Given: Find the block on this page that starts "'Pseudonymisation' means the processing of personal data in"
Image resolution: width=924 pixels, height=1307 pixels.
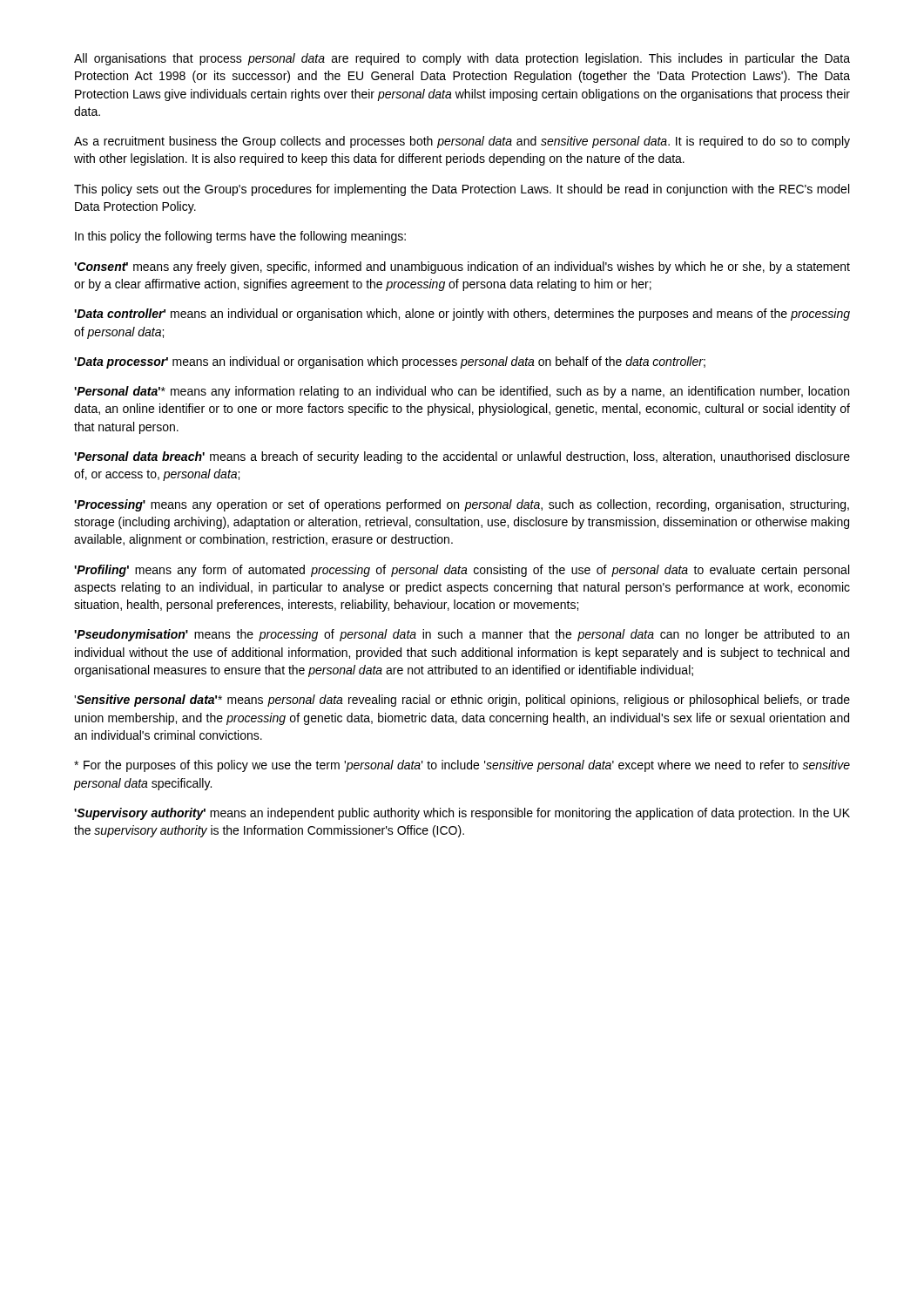Looking at the screenshot, I should coord(462,652).
